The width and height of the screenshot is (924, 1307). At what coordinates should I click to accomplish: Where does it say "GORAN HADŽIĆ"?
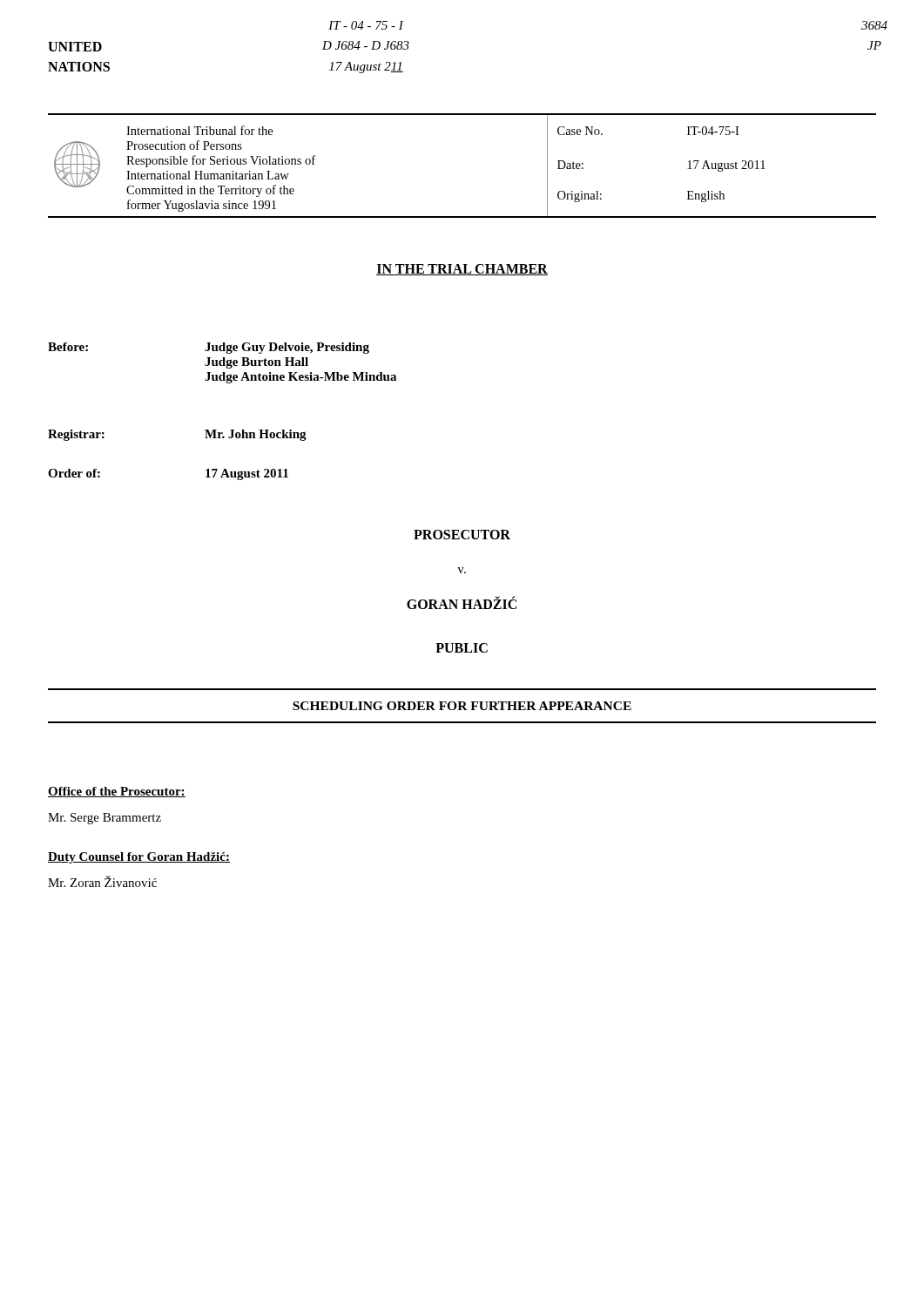pyautogui.click(x=462, y=604)
